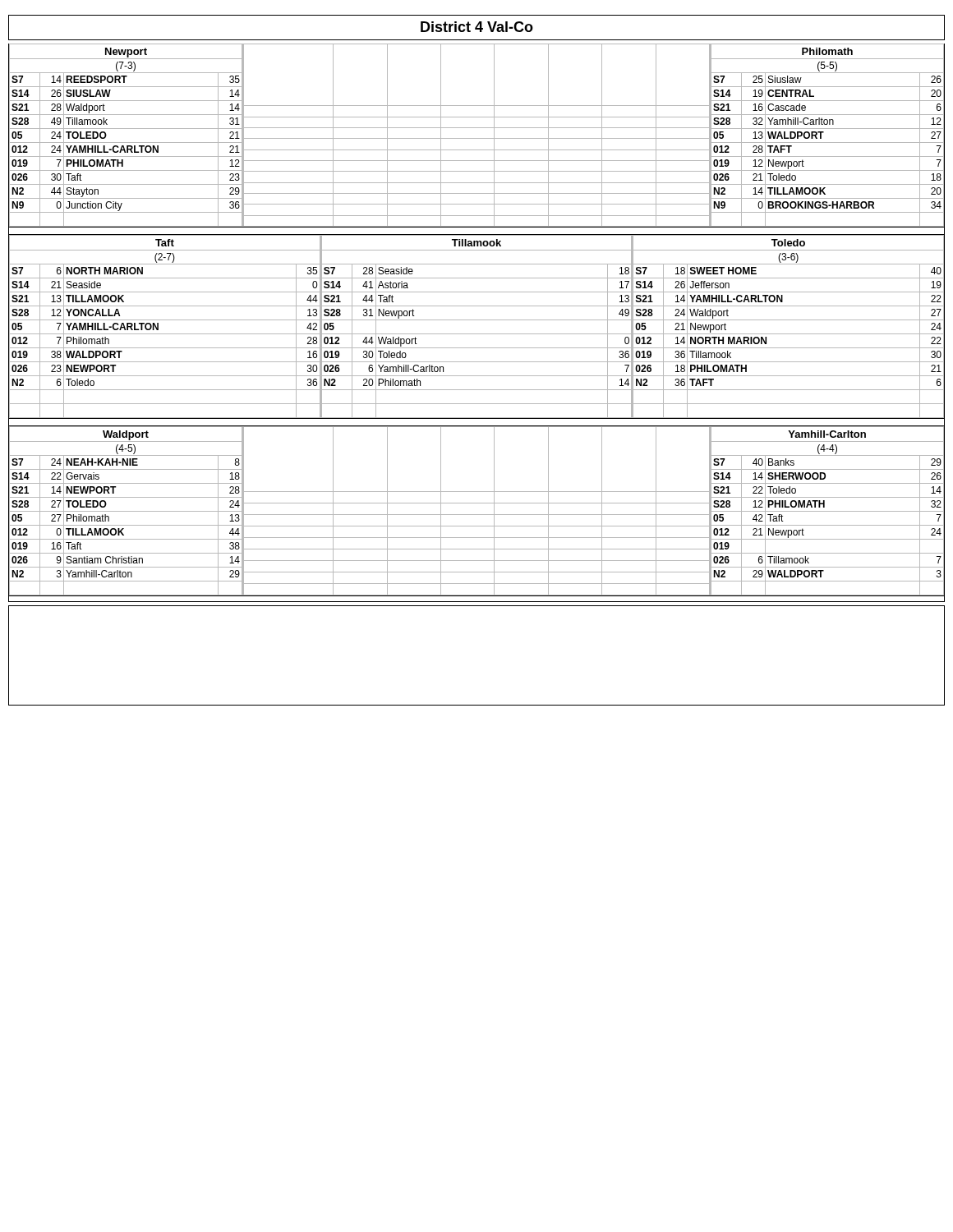953x1232 pixels.
Task: Locate the table with the text "NORTH MARION"
Action: pyautogui.click(x=476, y=326)
